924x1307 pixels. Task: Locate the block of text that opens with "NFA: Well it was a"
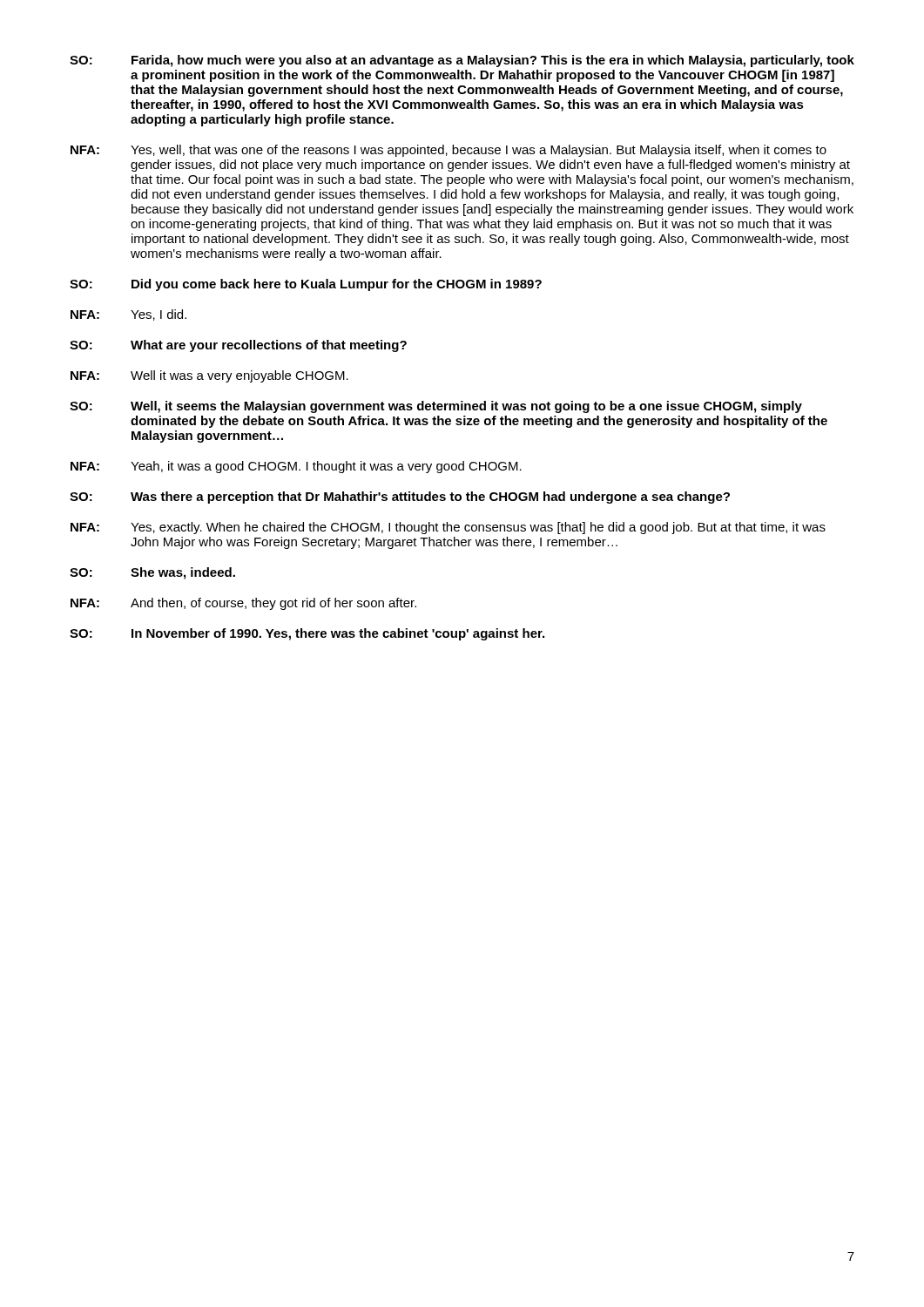tap(209, 376)
